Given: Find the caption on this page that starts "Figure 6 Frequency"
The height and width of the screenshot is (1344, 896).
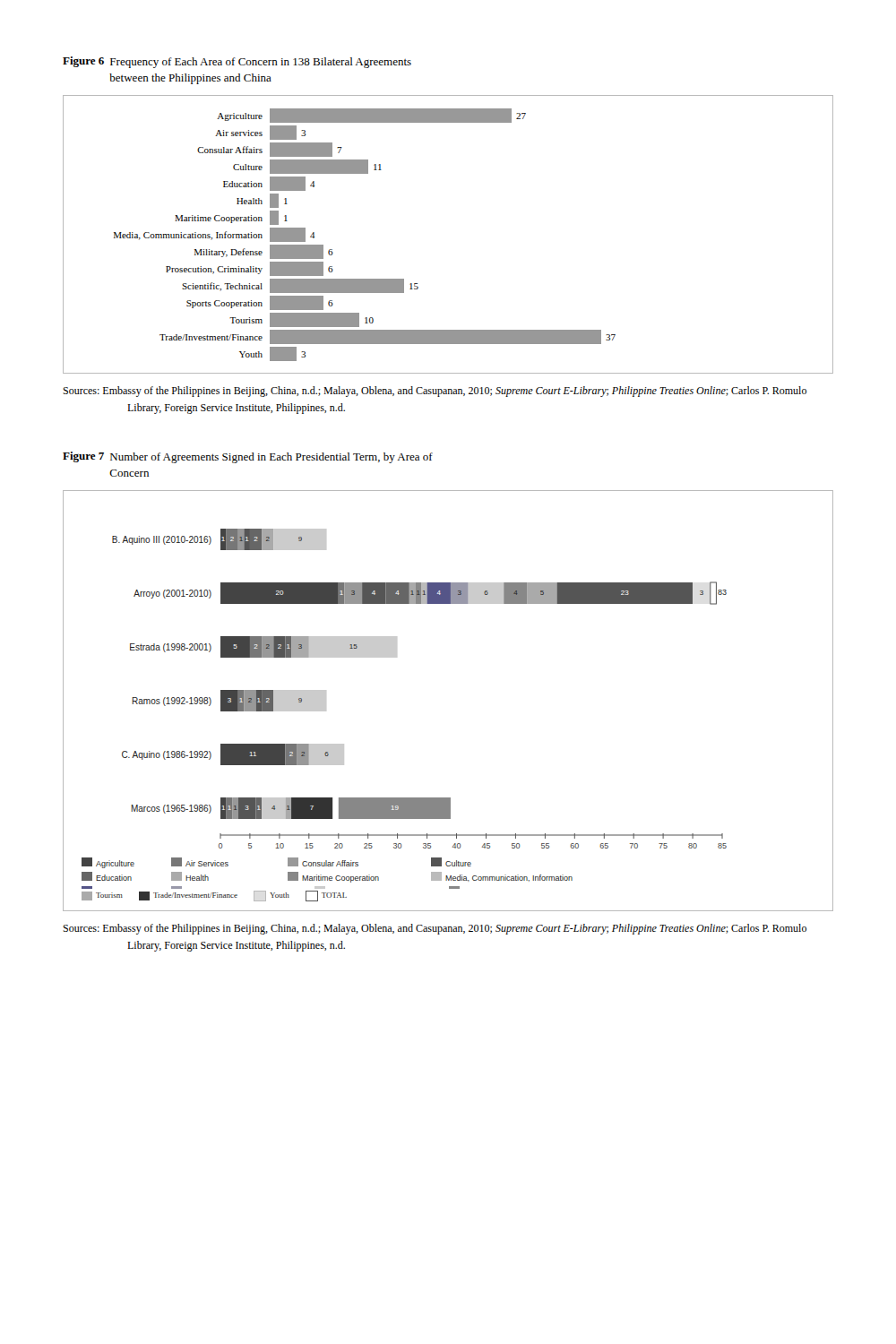Looking at the screenshot, I should click(237, 70).
